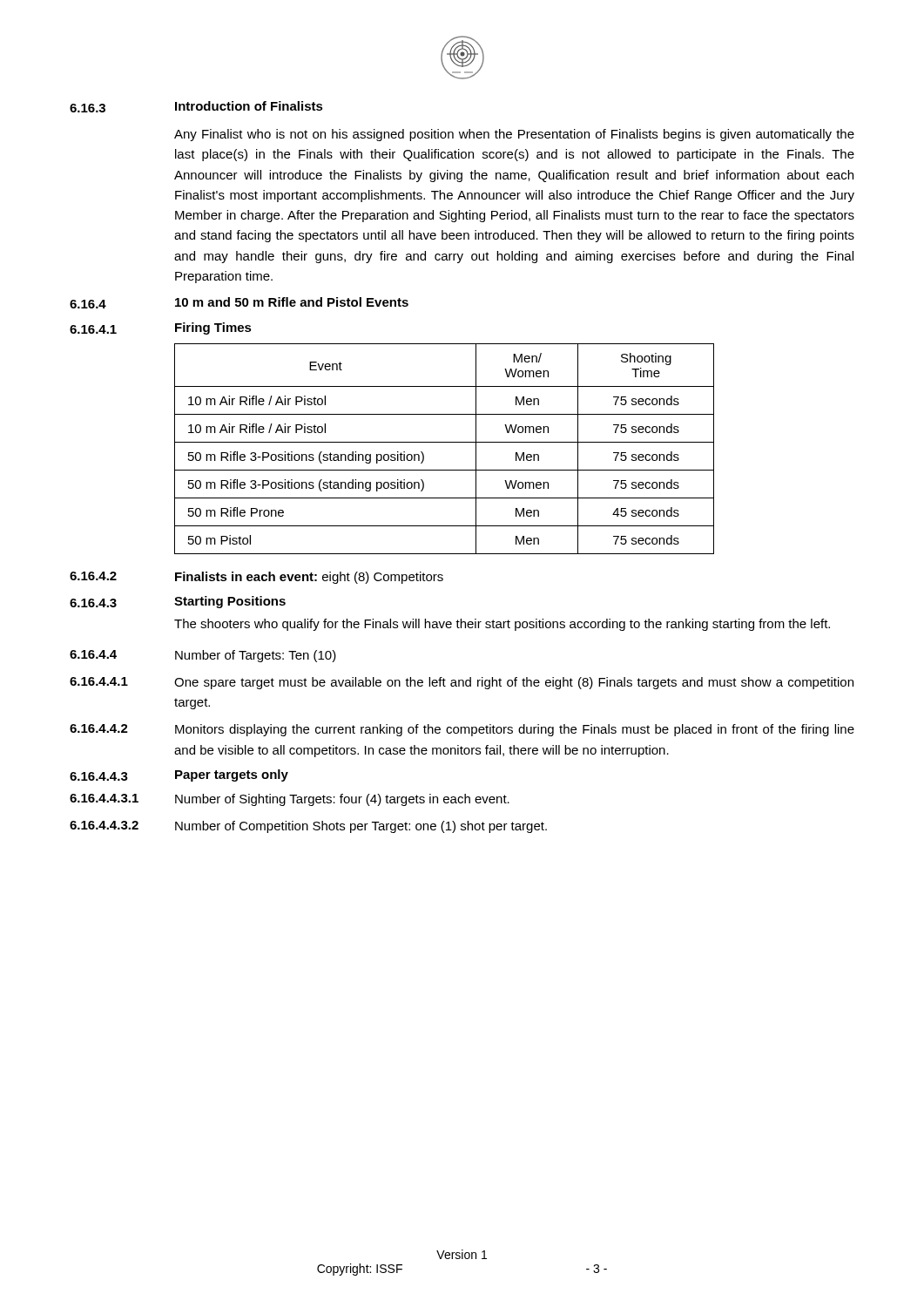Locate the region starting "Paper targets only"
The image size is (924, 1307).
point(231,774)
